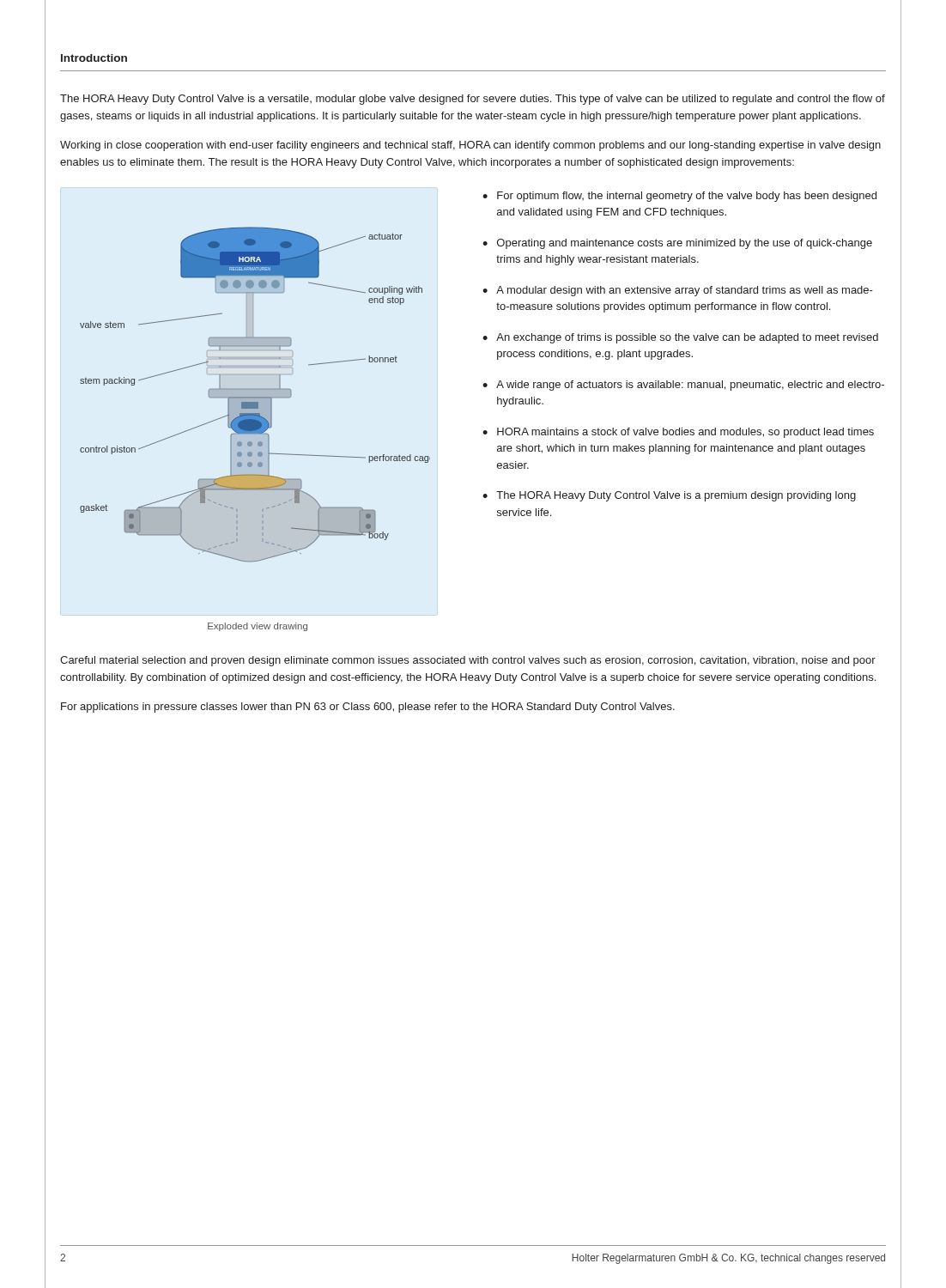Find the text block containing "The HORA Heavy Duty"
The image size is (946, 1288).
click(472, 107)
